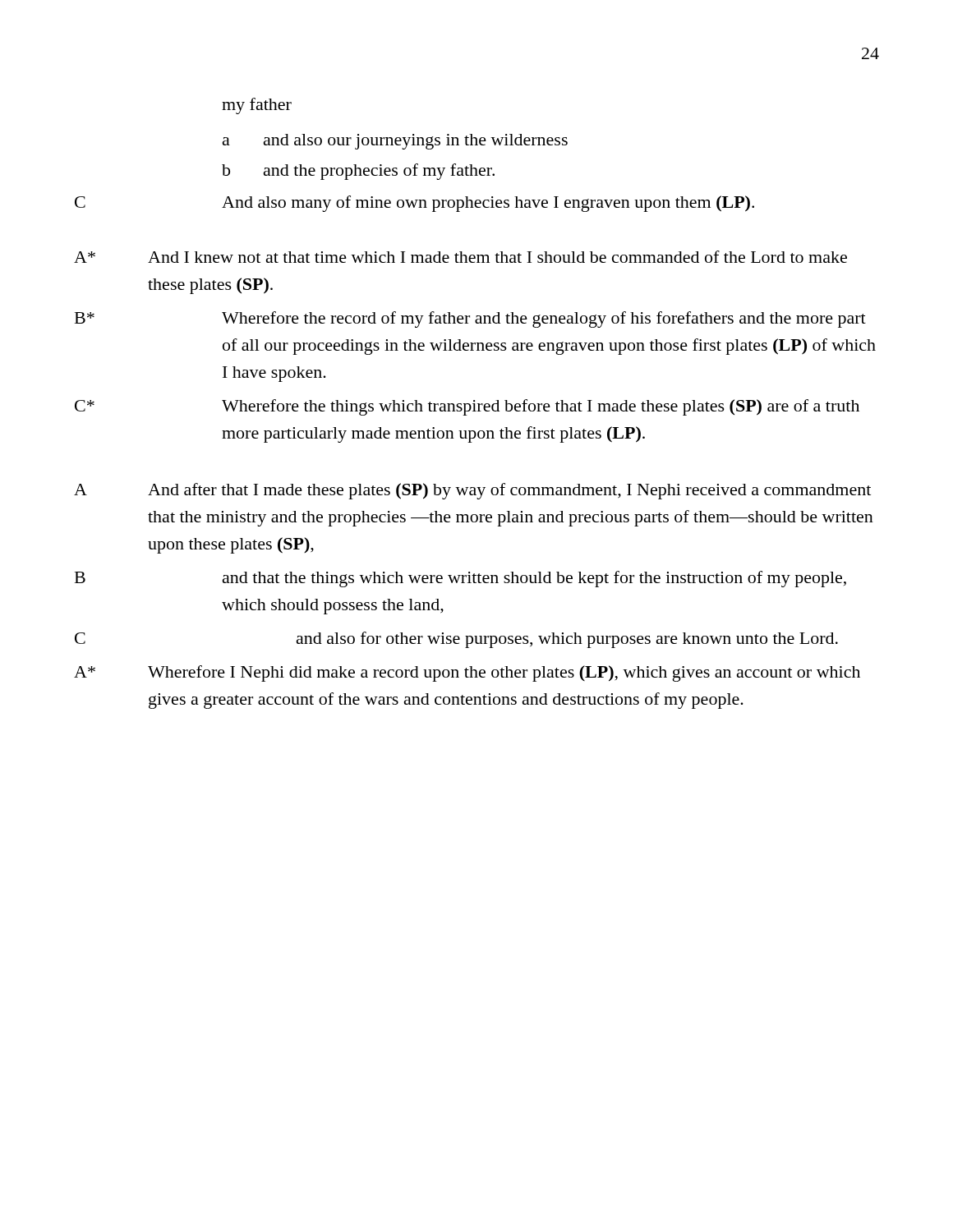Locate the text starting "a and also our journeyings in the"
This screenshot has width=953, height=1232.
click(x=550, y=139)
